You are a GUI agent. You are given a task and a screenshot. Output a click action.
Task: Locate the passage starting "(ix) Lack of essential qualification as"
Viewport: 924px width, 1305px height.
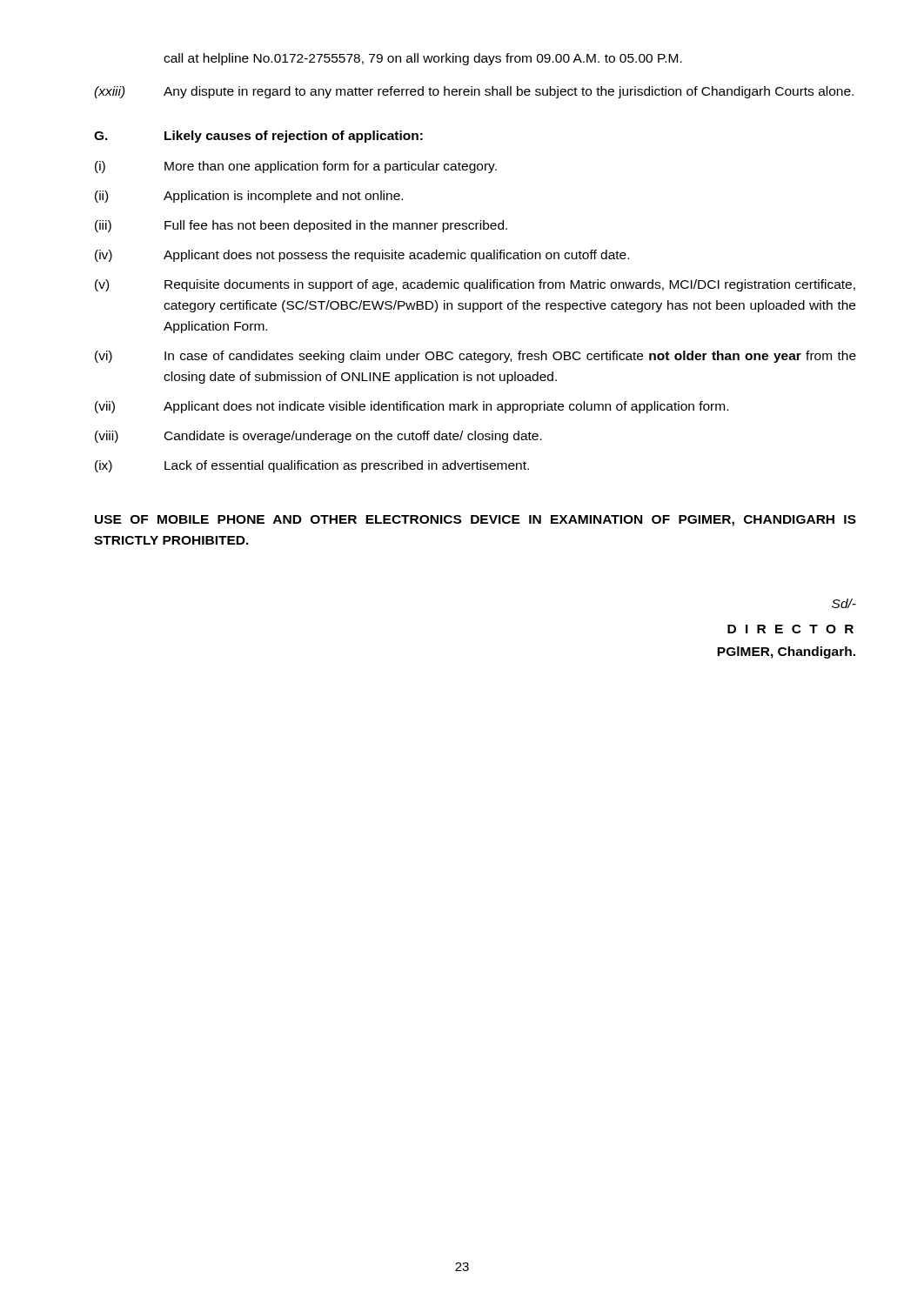475,466
